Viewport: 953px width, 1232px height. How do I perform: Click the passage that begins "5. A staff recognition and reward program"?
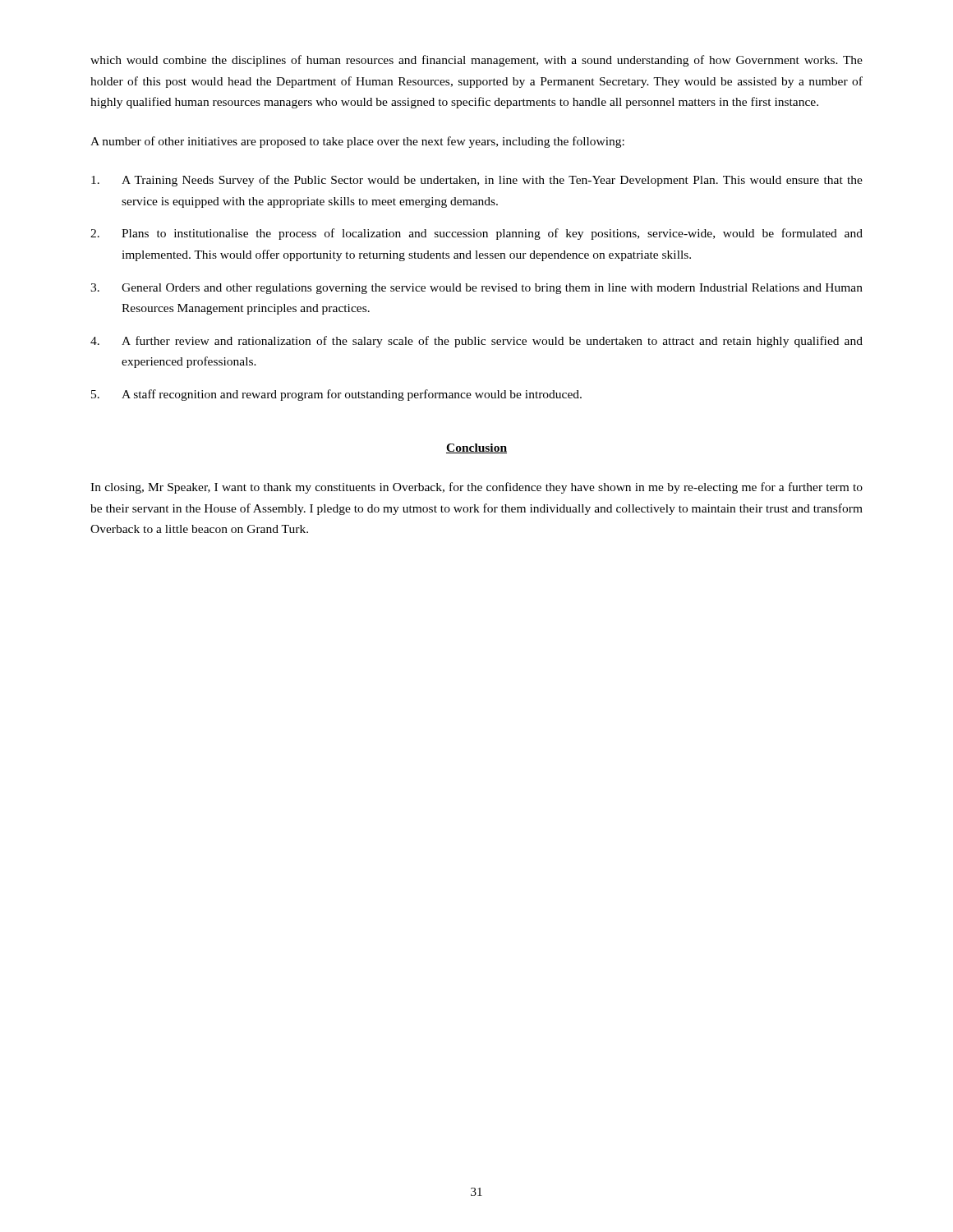(x=476, y=394)
